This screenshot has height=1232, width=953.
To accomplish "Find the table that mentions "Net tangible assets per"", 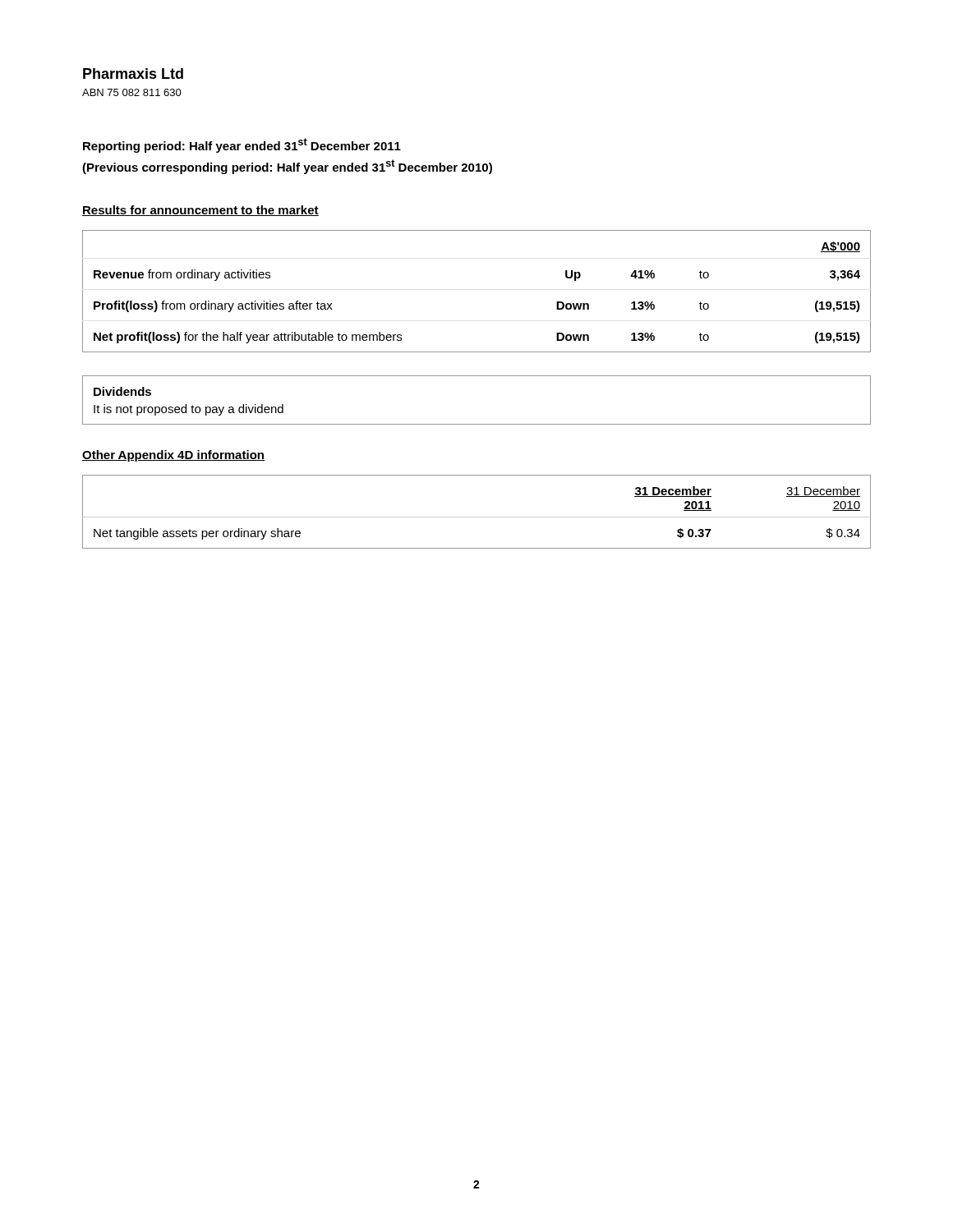I will pos(476,512).
